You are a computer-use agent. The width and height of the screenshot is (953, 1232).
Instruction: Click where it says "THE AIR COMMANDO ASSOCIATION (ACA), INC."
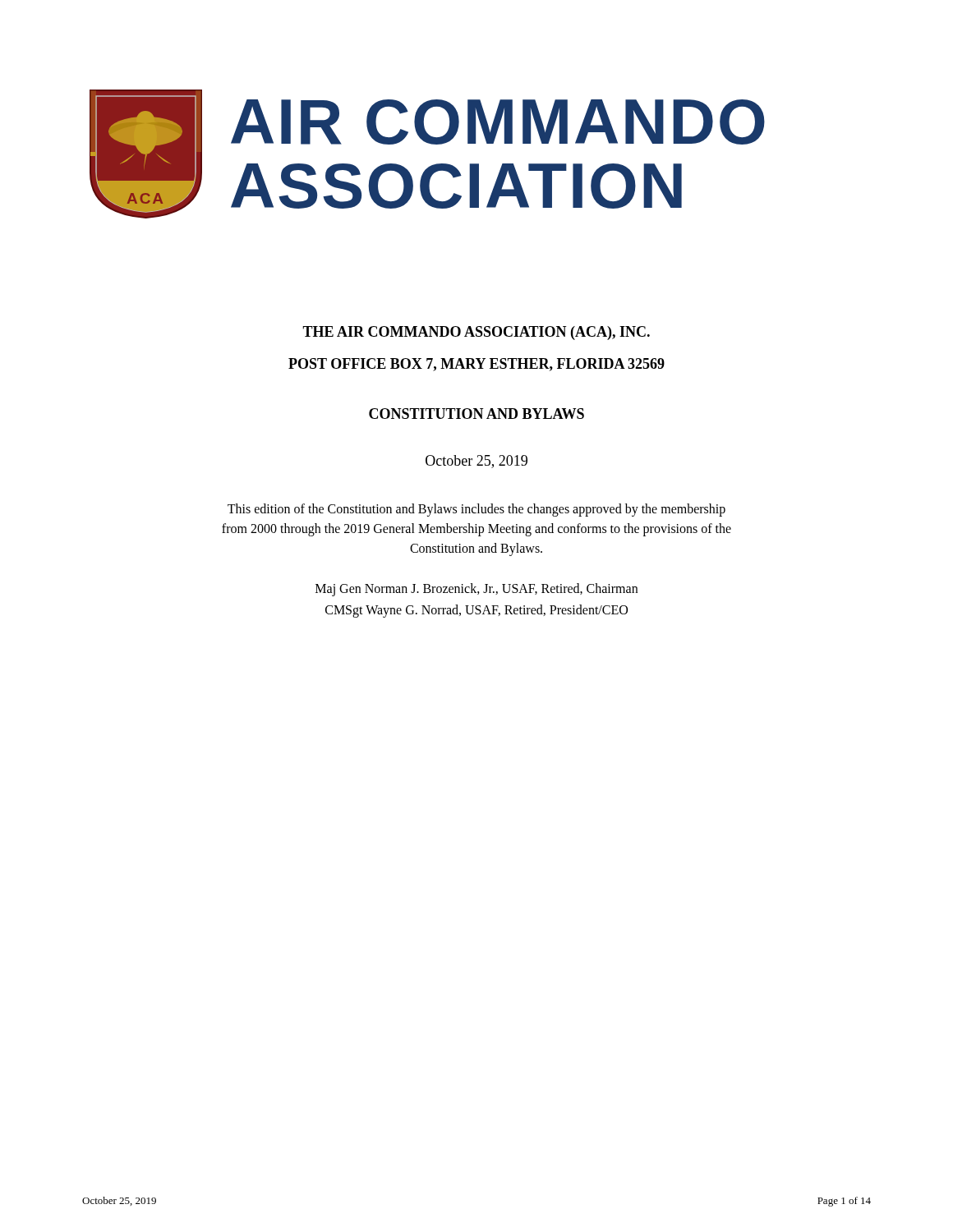coord(476,332)
